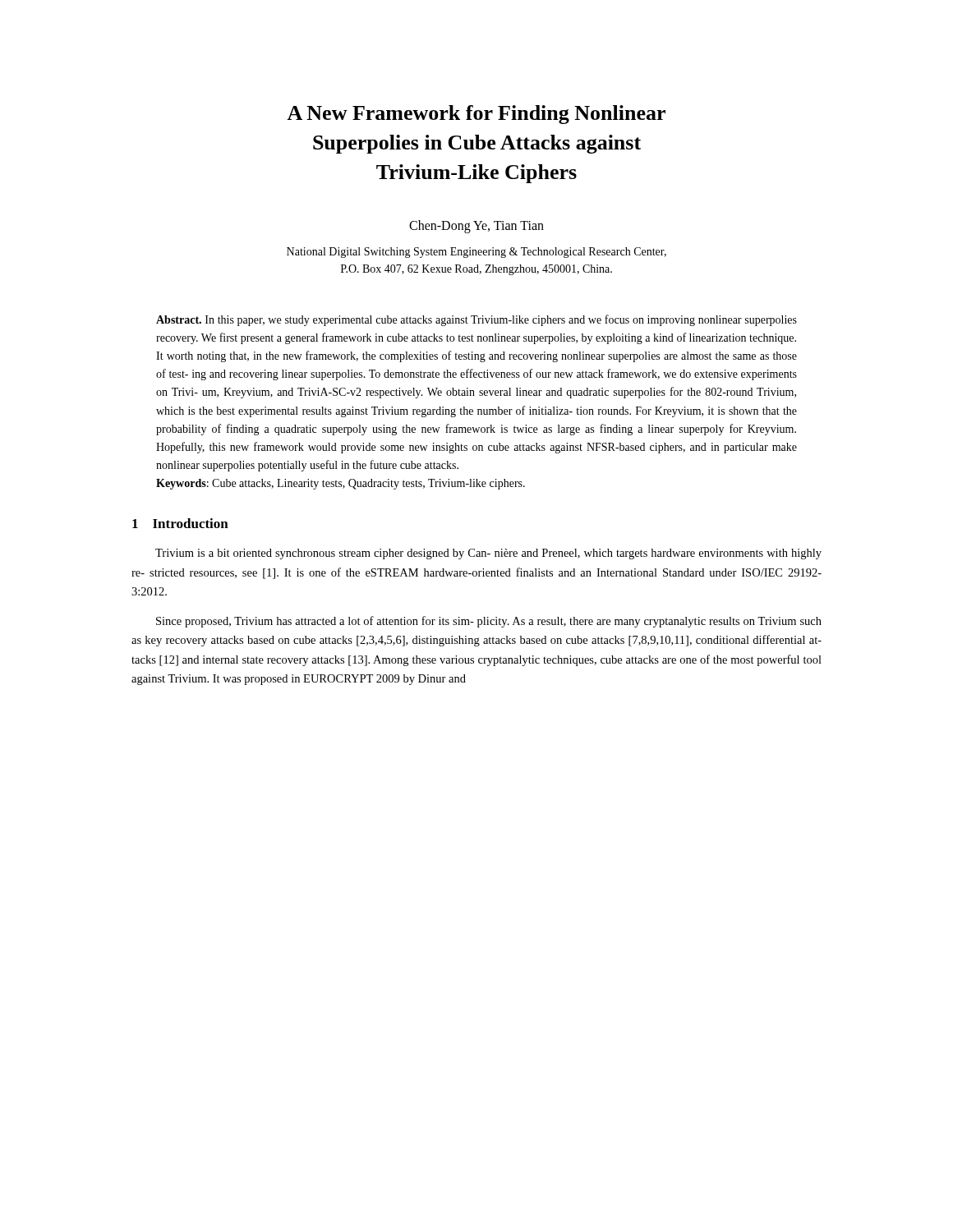Select the element starting "Chen-Dong Ye, Tian Tian"
This screenshot has width=953, height=1232.
(x=476, y=225)
